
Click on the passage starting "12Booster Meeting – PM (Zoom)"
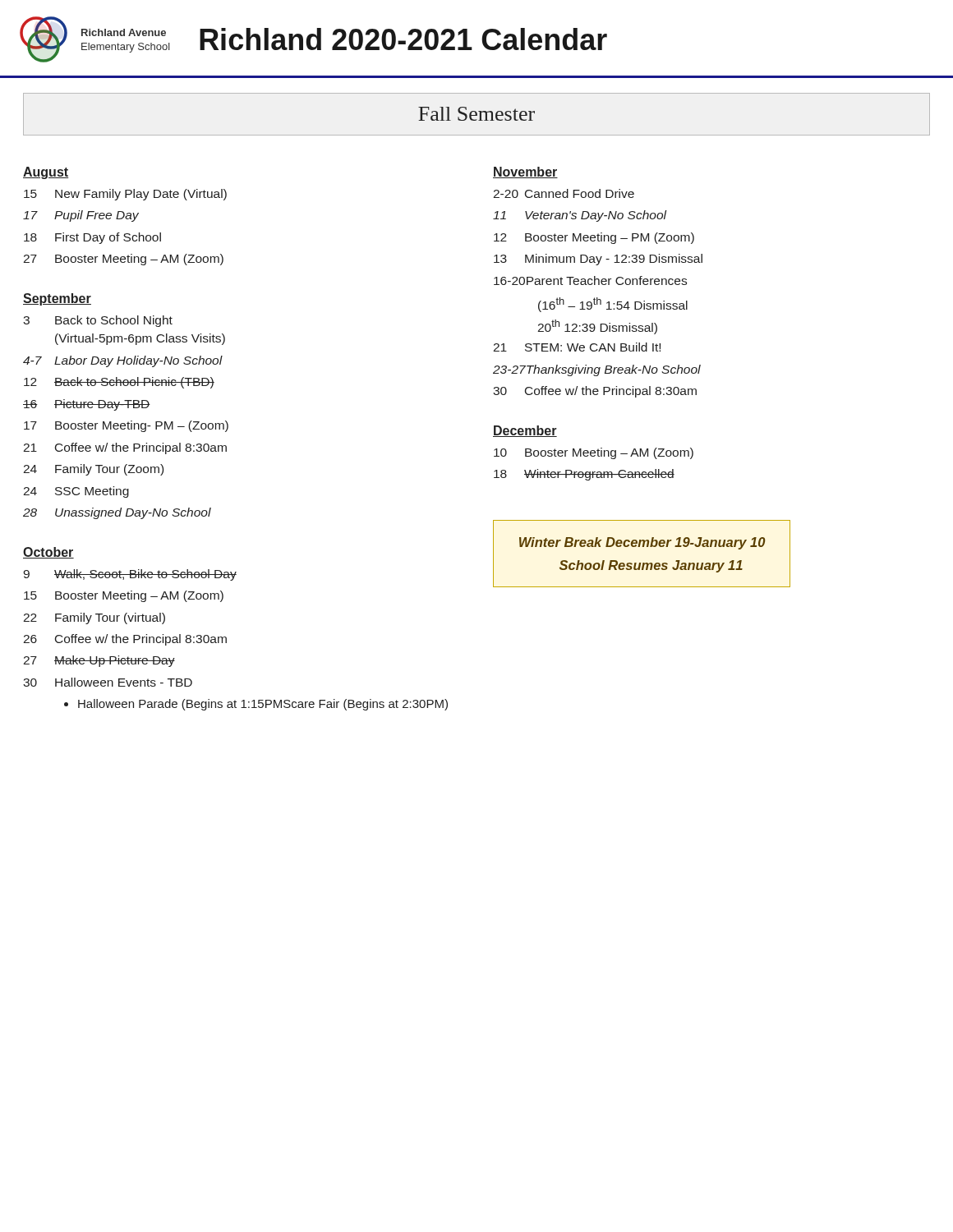(x=594, y=238)
